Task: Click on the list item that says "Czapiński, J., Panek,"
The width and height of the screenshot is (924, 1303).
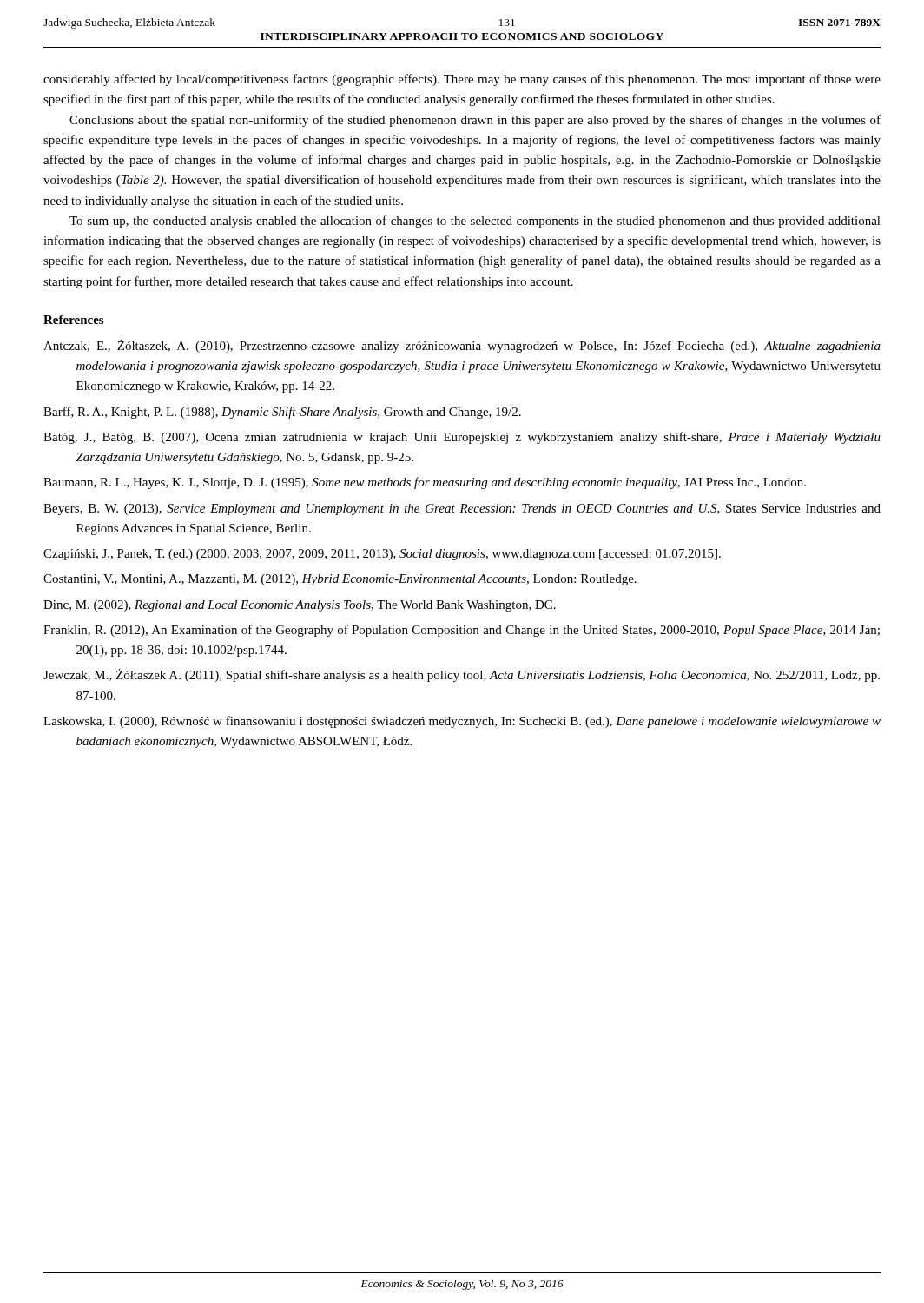Action: pyautogui.click(x=399, y=553)
